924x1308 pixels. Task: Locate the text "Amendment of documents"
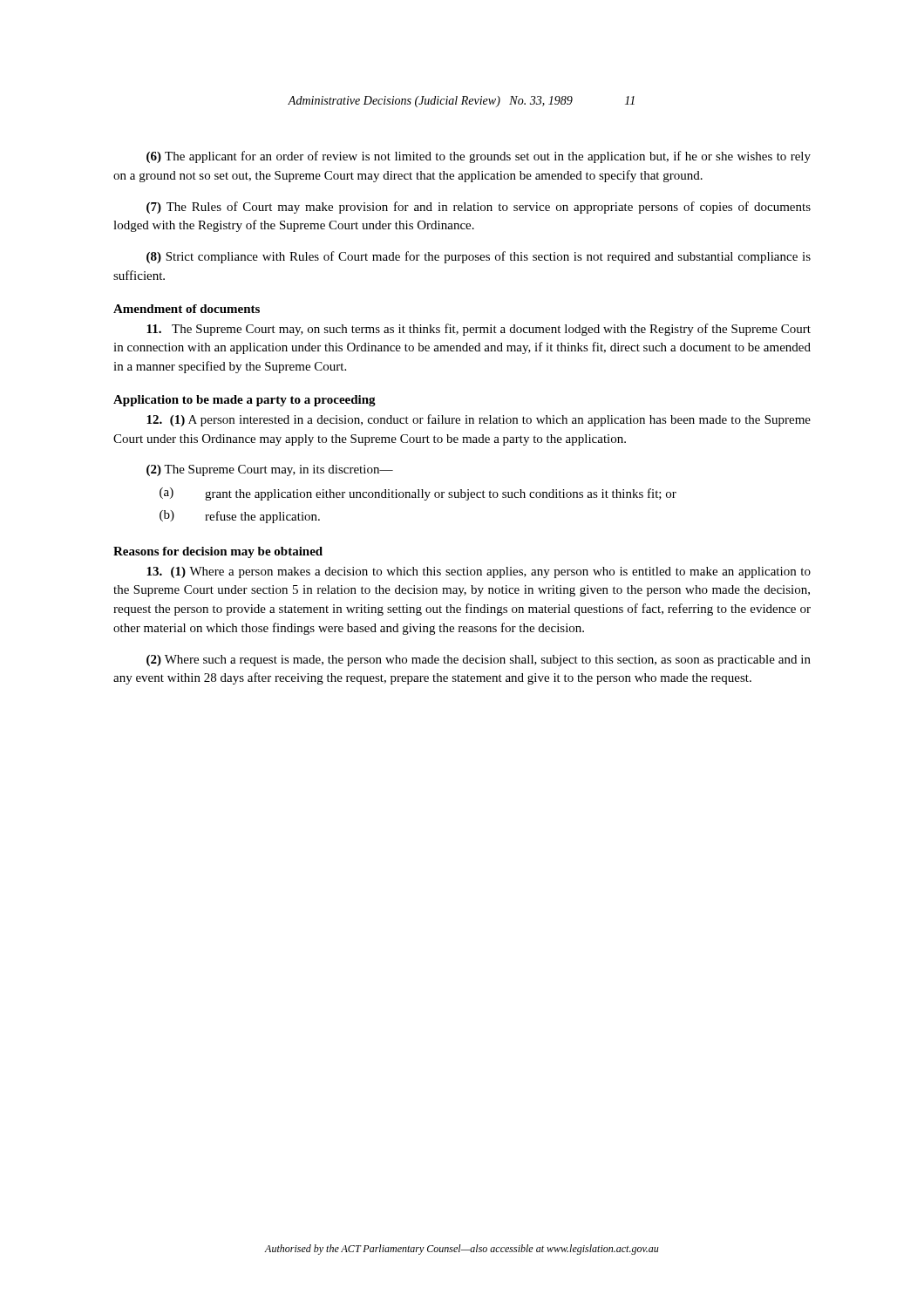pos(187,308)
